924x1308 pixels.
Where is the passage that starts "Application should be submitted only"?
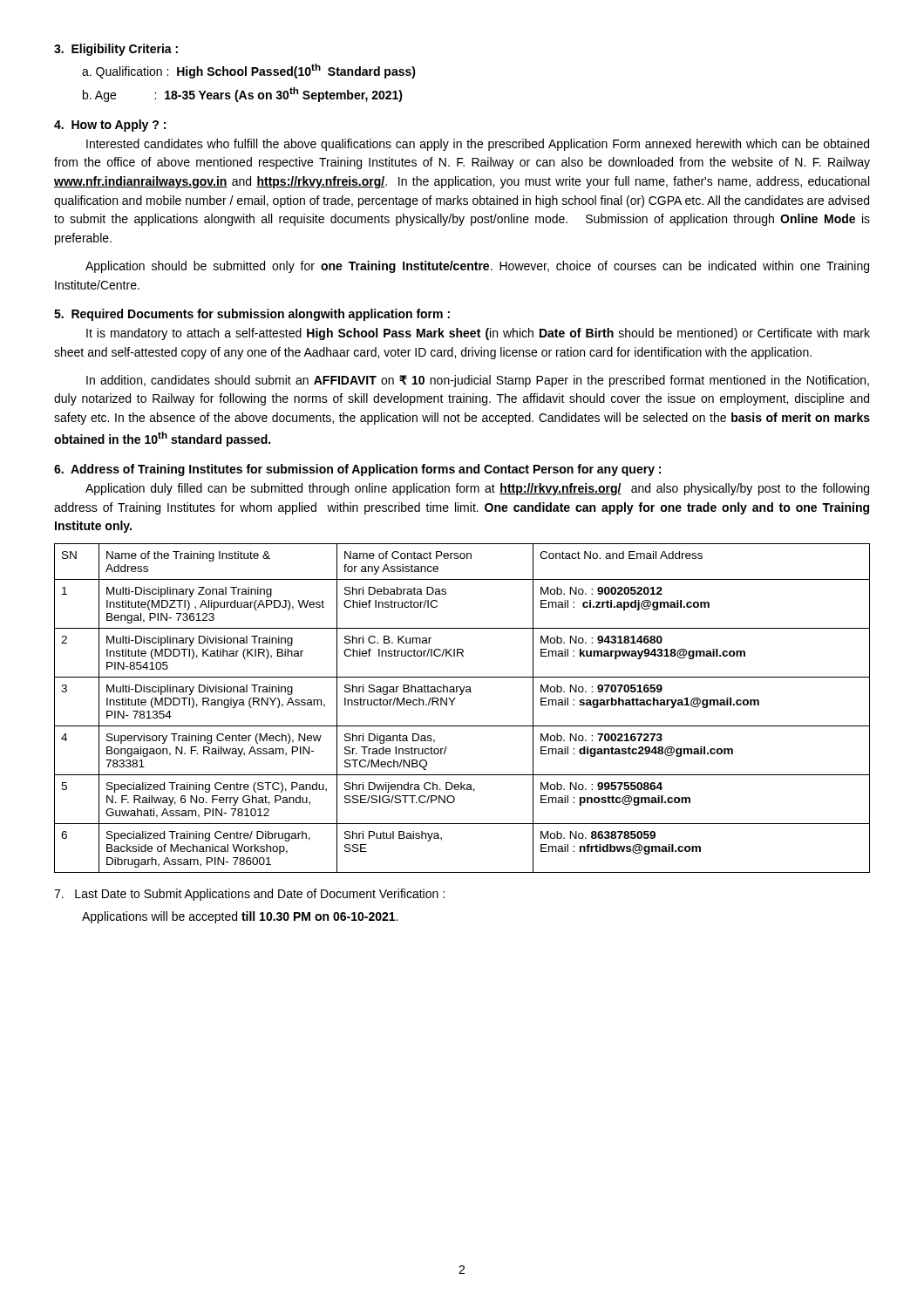click(x=462, y=275)
